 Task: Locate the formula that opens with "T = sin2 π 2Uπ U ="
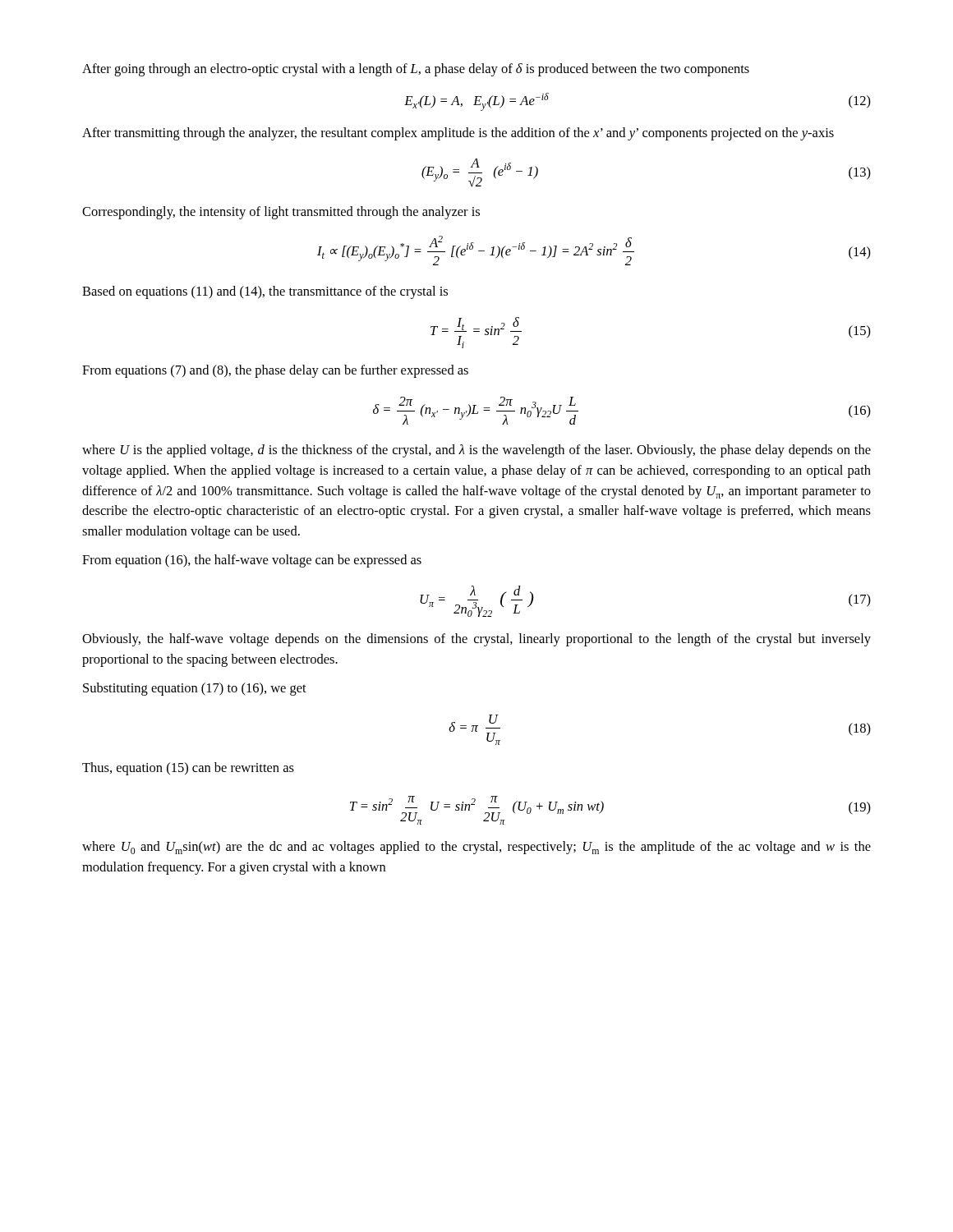coord(610,808)
